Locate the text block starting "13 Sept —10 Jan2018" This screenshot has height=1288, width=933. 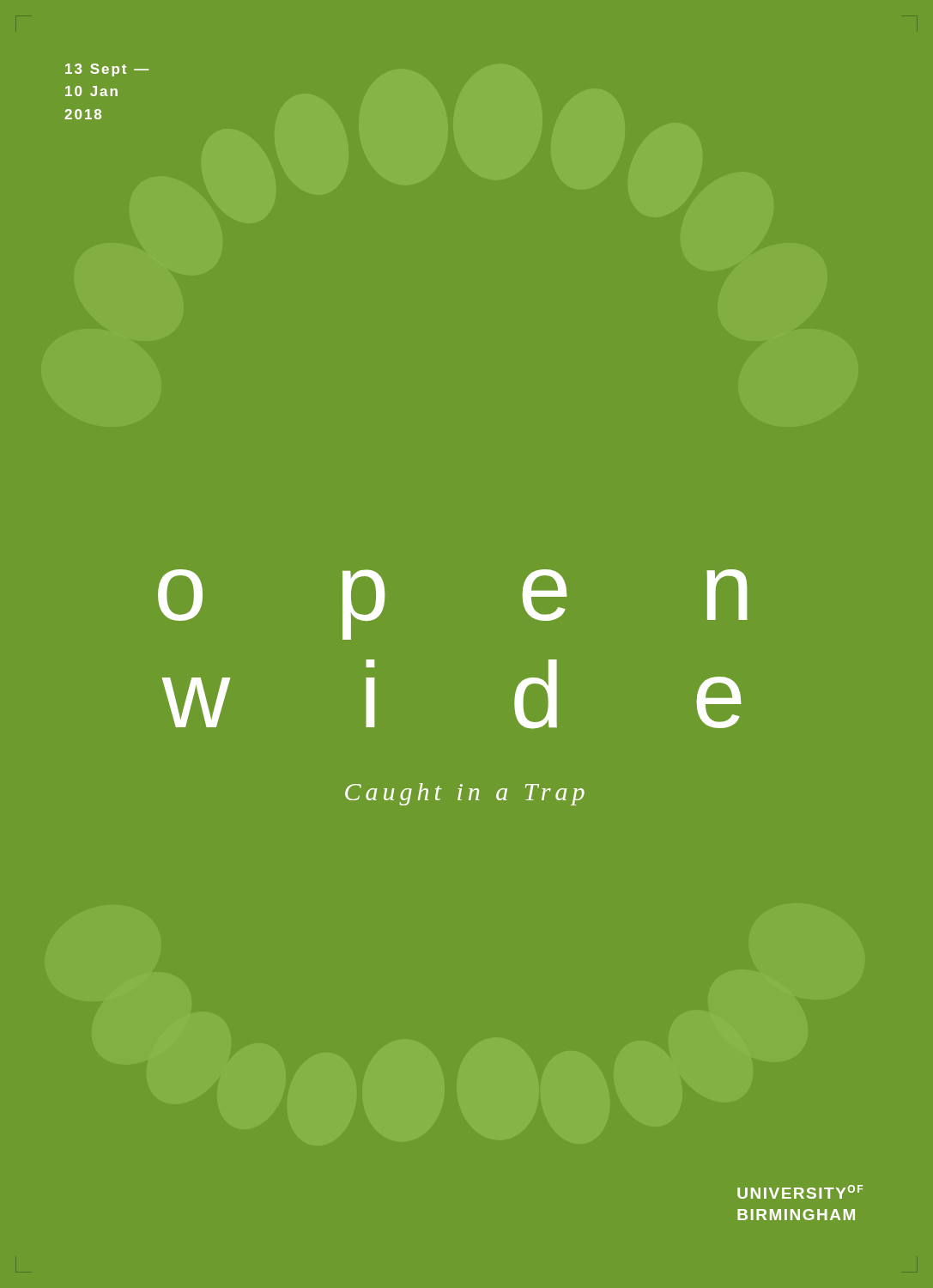107,92
